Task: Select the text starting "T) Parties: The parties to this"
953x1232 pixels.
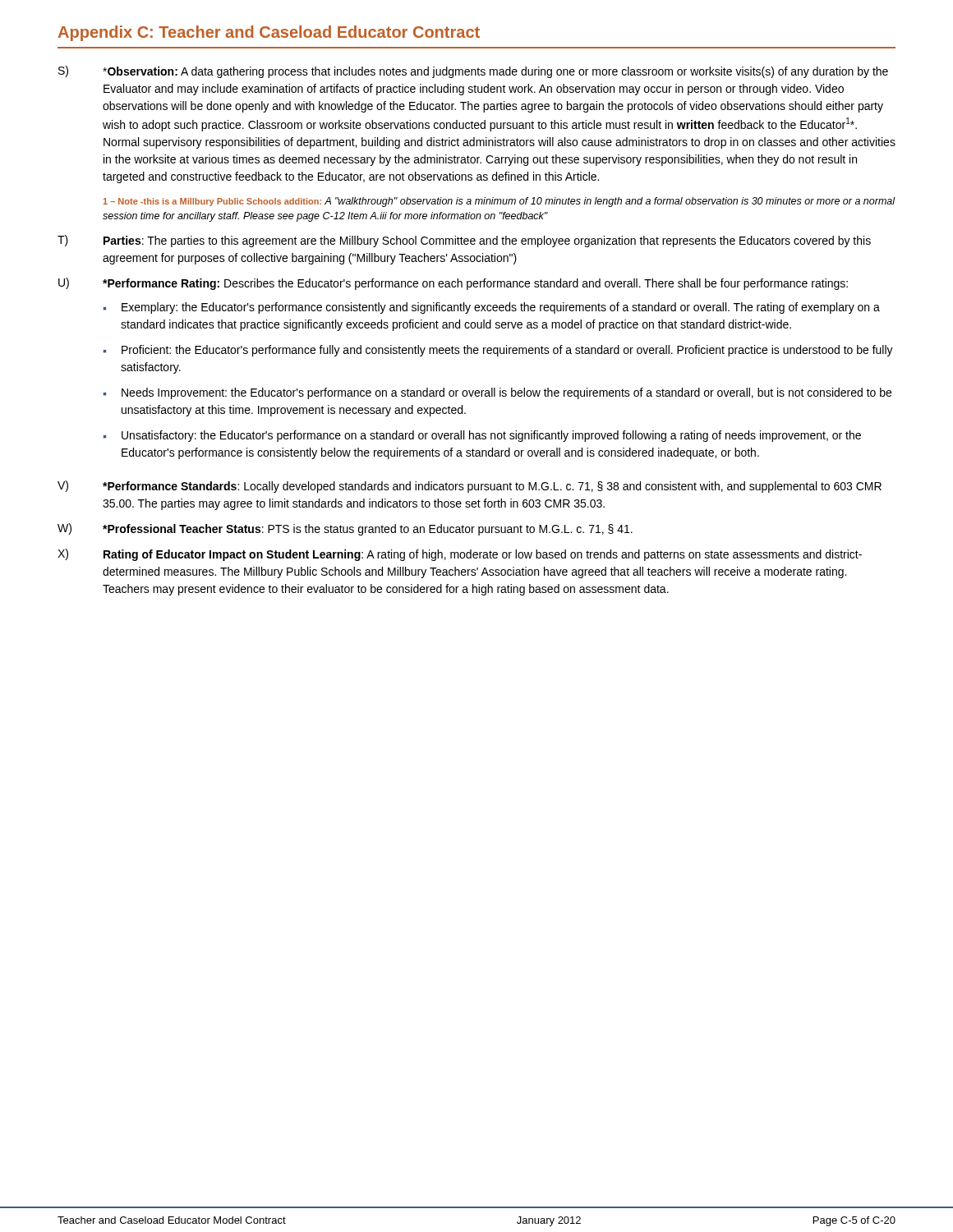Action: coord(476,250)
